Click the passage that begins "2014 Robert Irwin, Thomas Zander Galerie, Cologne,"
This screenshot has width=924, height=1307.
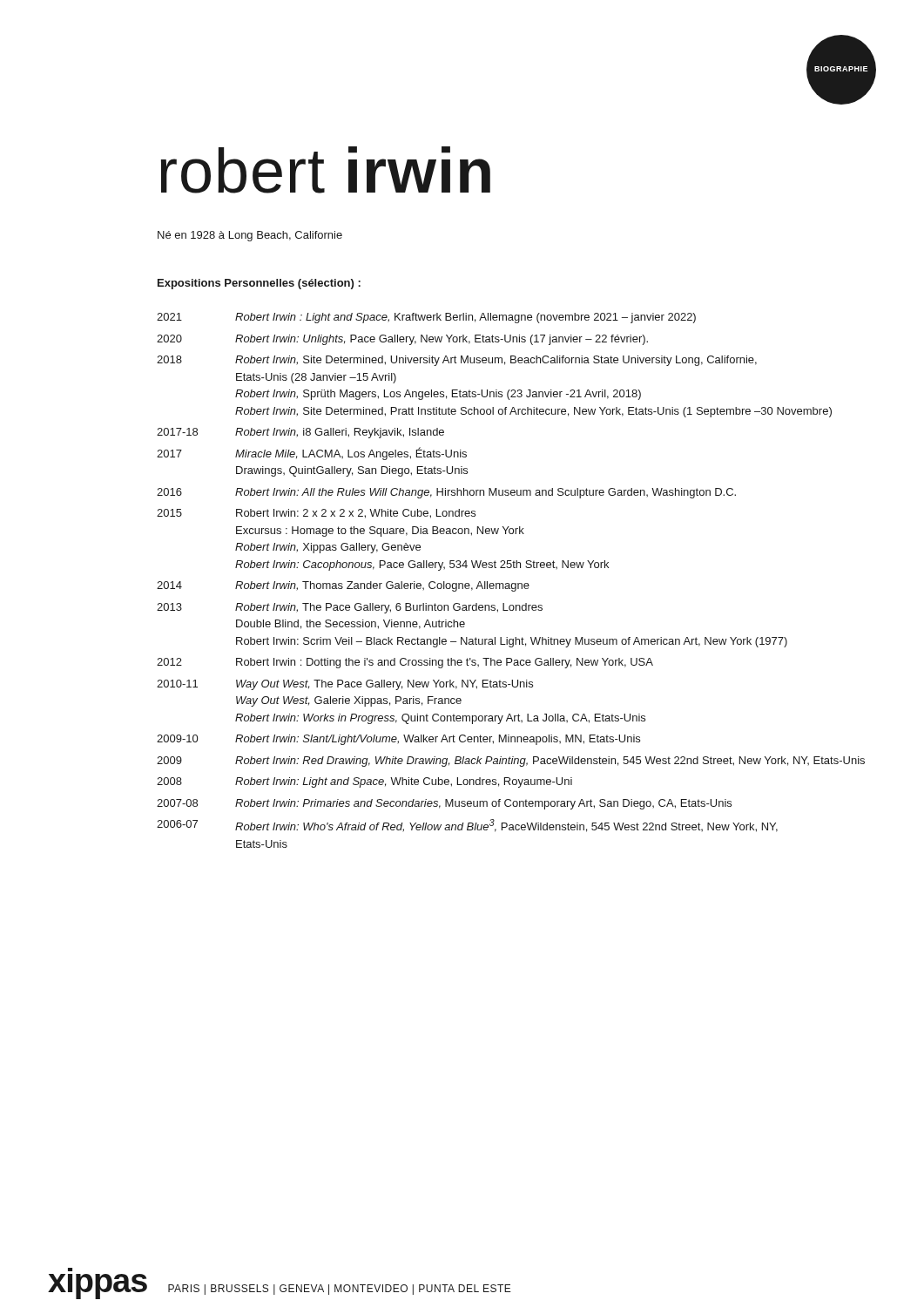click(x=514, y=585)
